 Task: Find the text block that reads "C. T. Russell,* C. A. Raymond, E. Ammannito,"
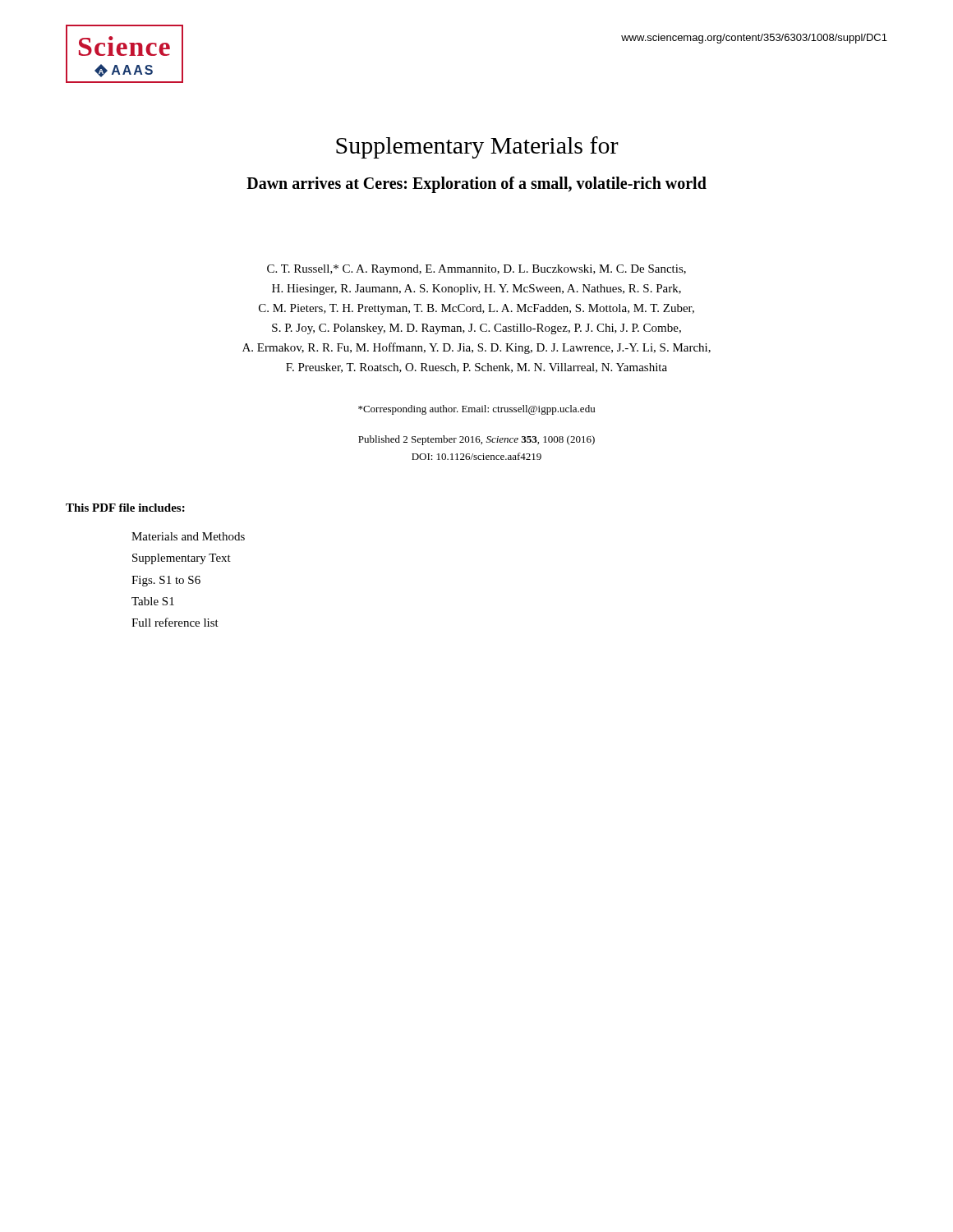click(476, 318)
